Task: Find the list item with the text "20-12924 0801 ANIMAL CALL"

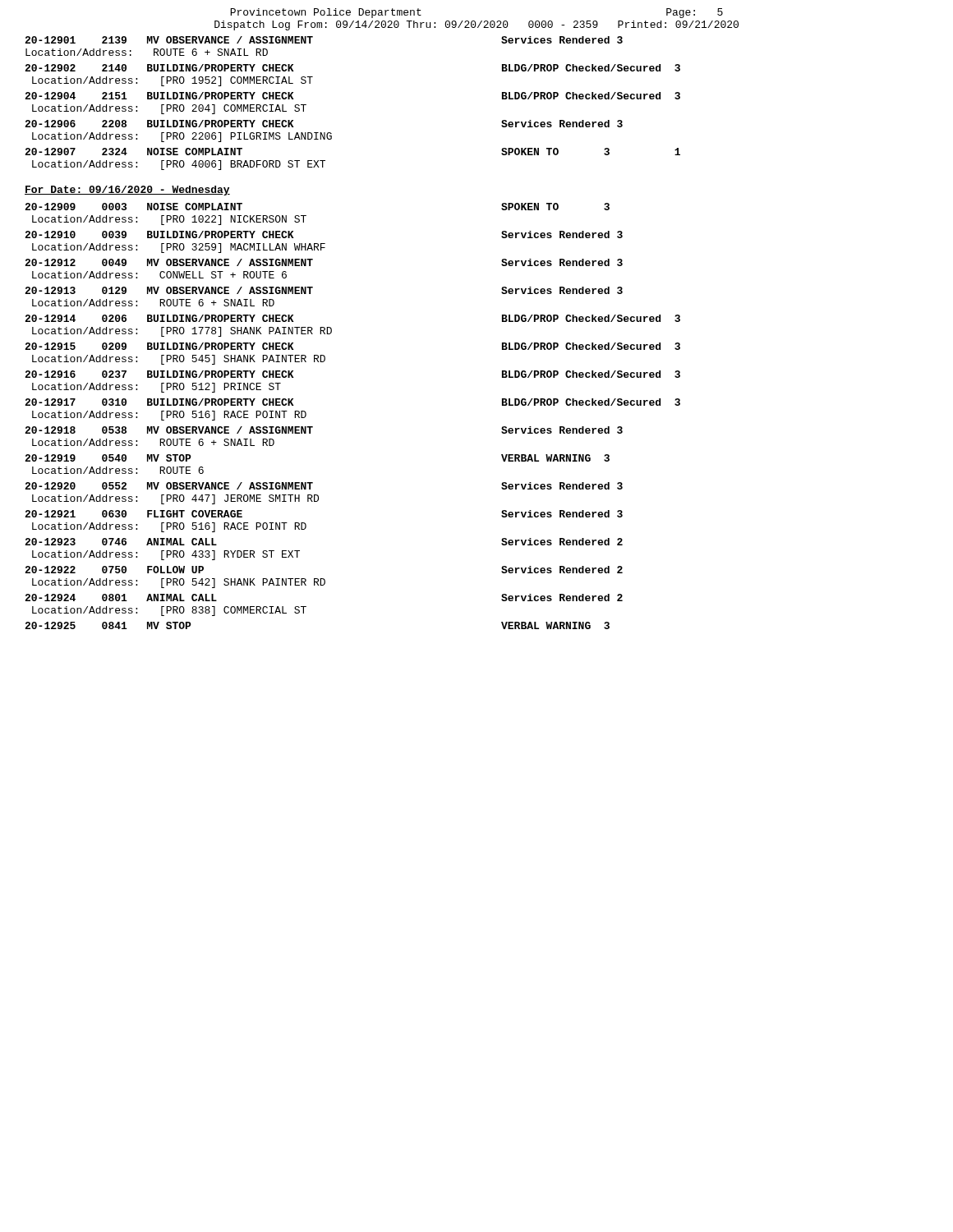Action: [47, 598]
